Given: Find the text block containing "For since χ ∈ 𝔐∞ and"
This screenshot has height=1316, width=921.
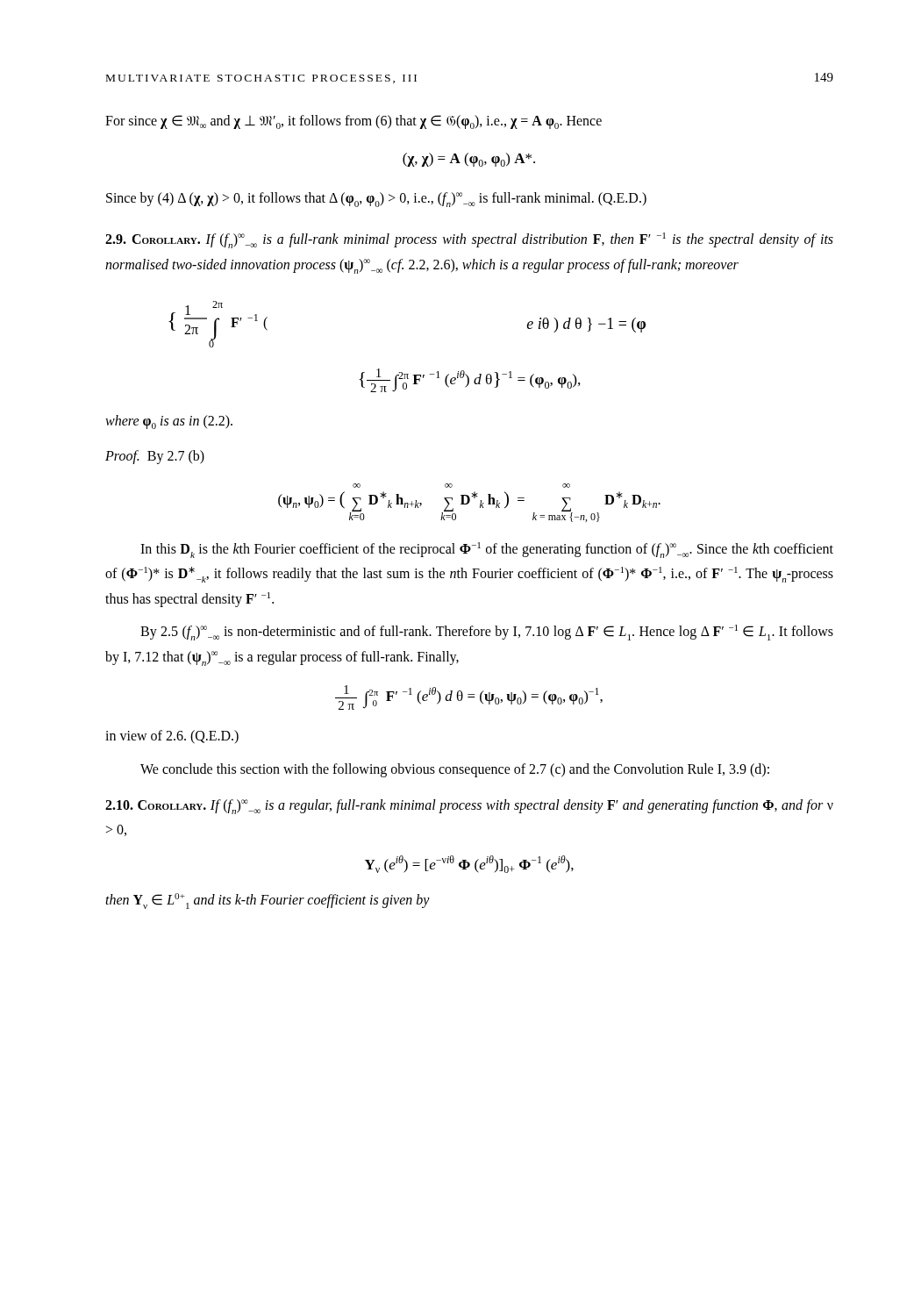Looking at the screenshot, I should coord(354,122).
